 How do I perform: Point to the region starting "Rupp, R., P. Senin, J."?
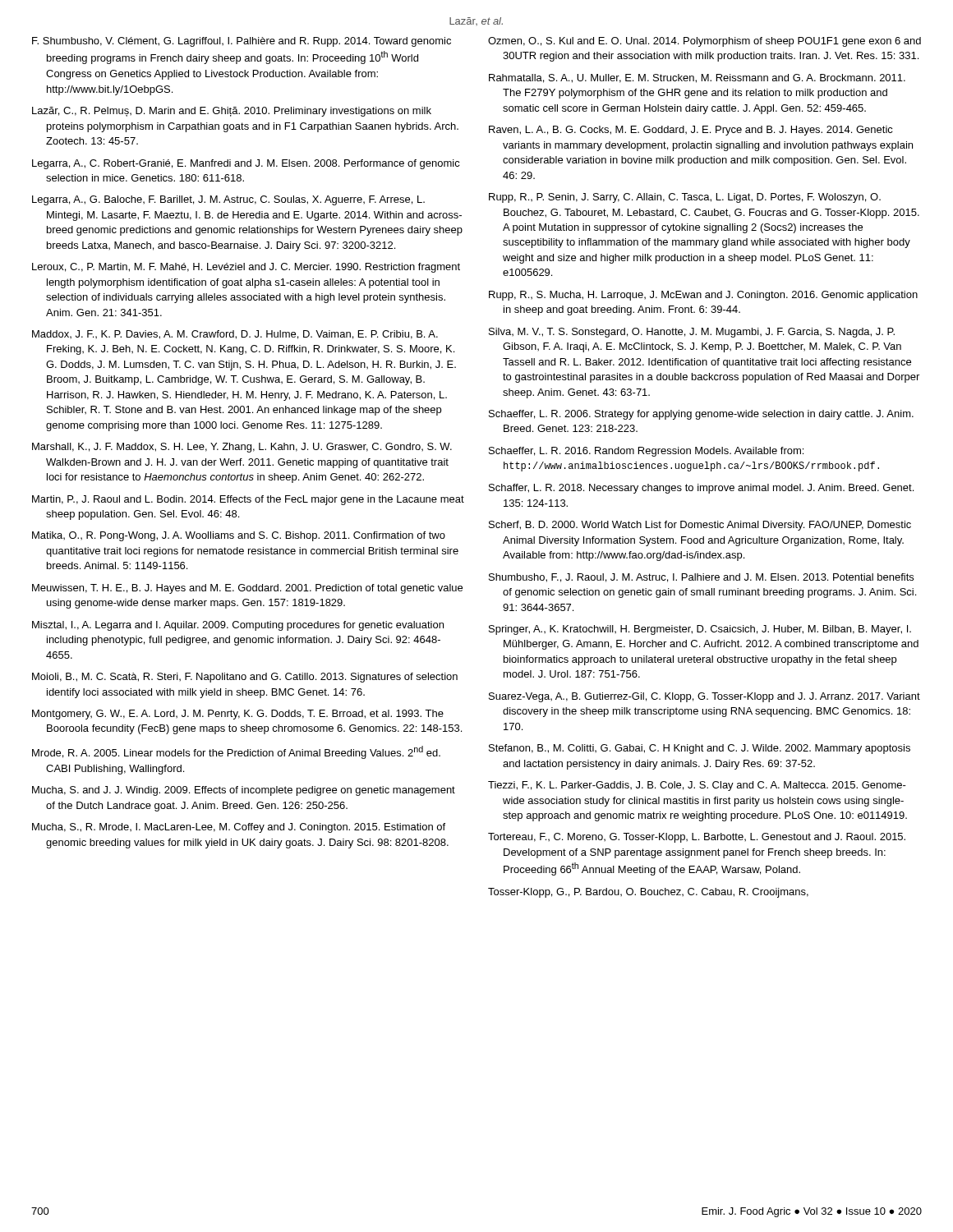pyautogui.click(x=704, y=235)
